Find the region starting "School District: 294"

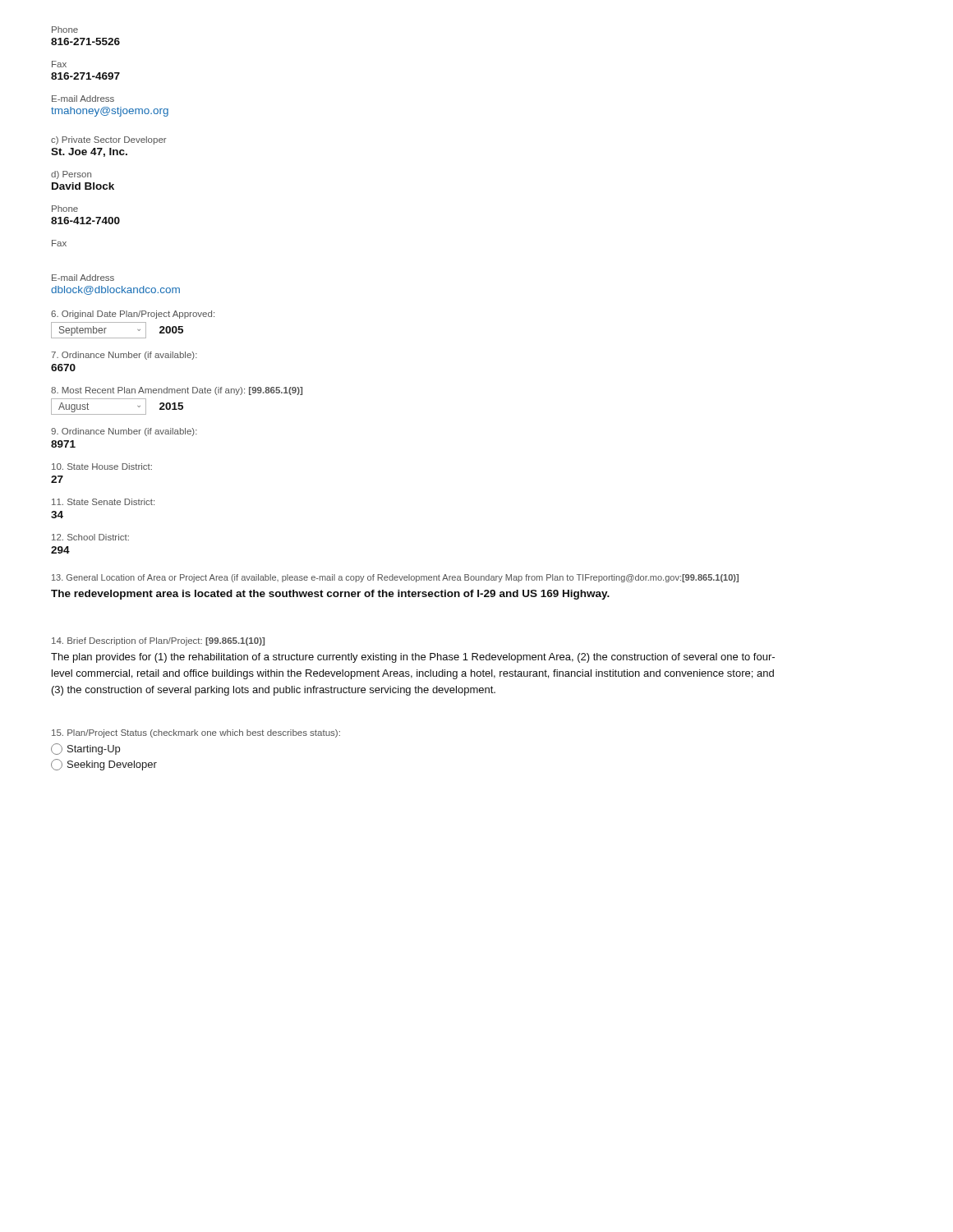pyautogui.click(x=90, y=537)
